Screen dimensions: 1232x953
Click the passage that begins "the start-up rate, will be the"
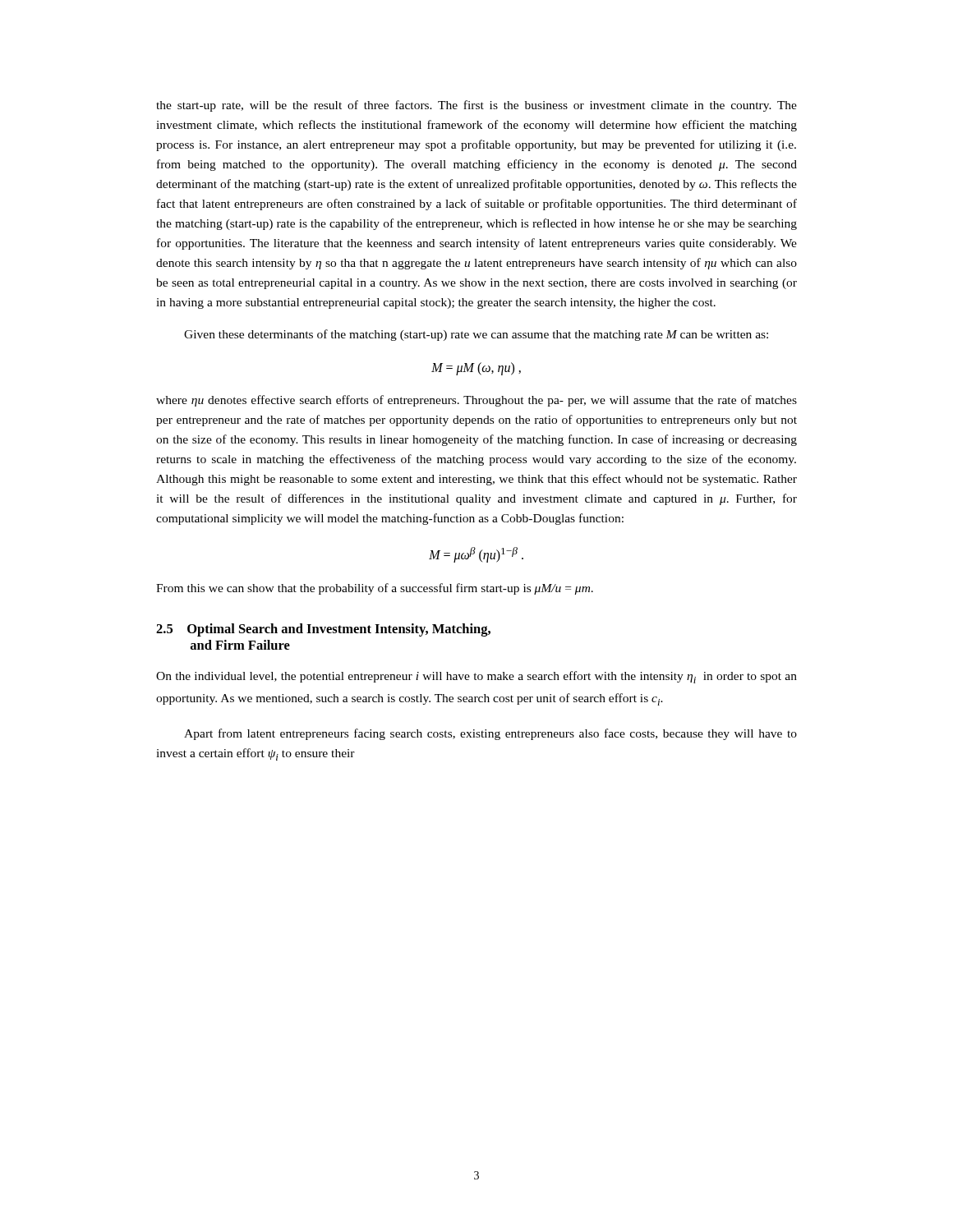pos(476,203)
